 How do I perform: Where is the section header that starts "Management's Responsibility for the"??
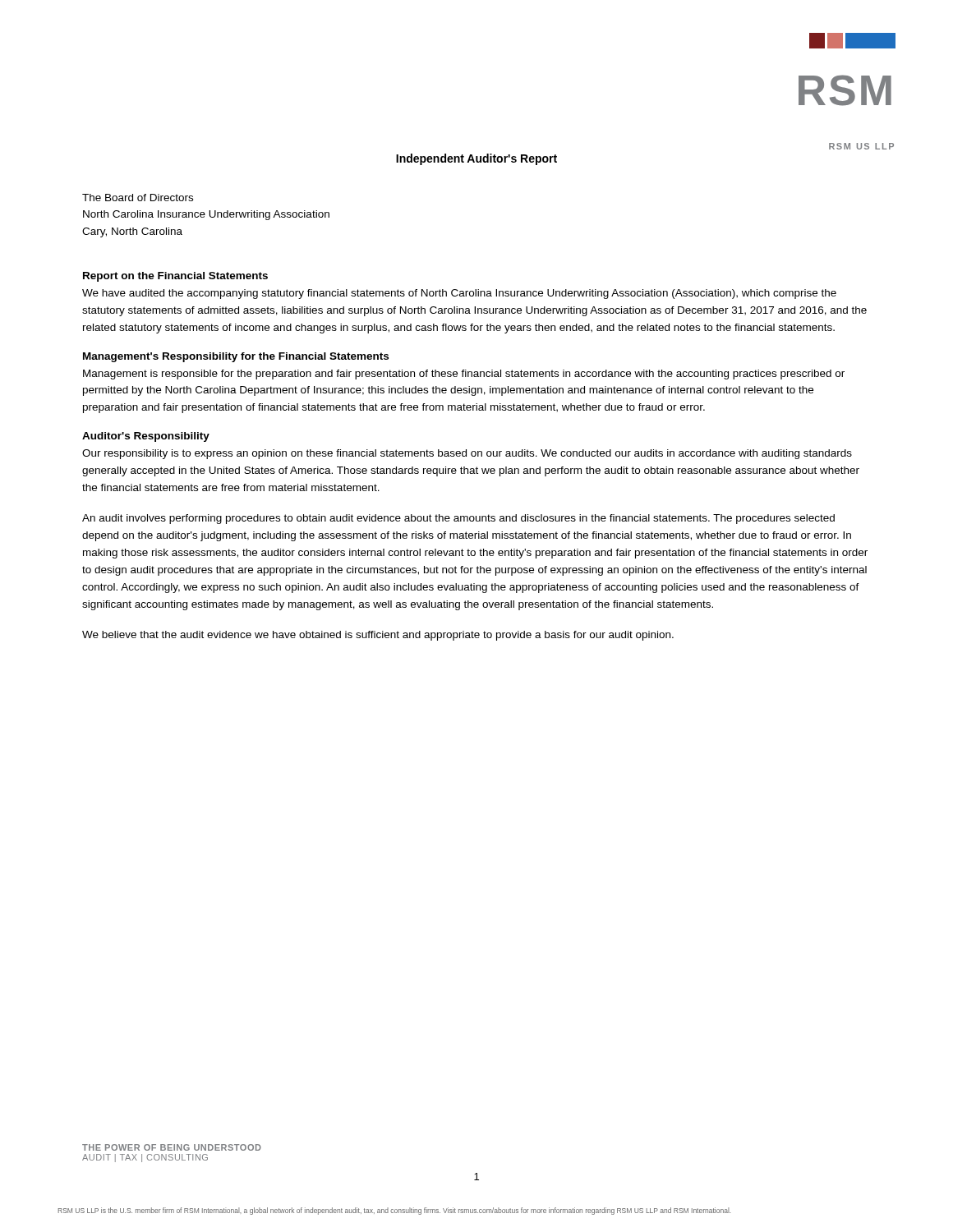[236, 356]
